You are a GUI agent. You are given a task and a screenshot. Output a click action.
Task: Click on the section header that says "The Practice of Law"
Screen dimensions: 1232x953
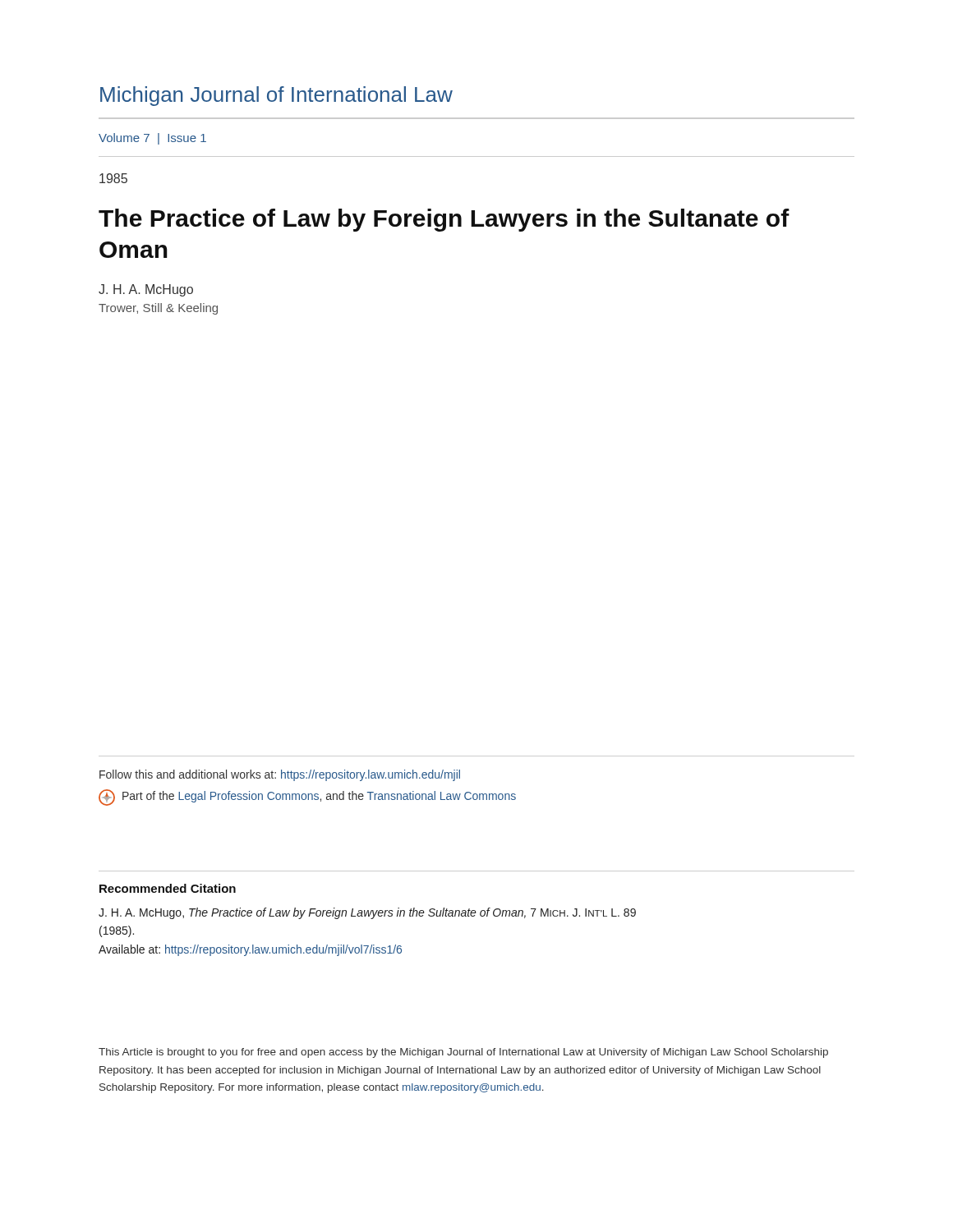coord(476,234)
